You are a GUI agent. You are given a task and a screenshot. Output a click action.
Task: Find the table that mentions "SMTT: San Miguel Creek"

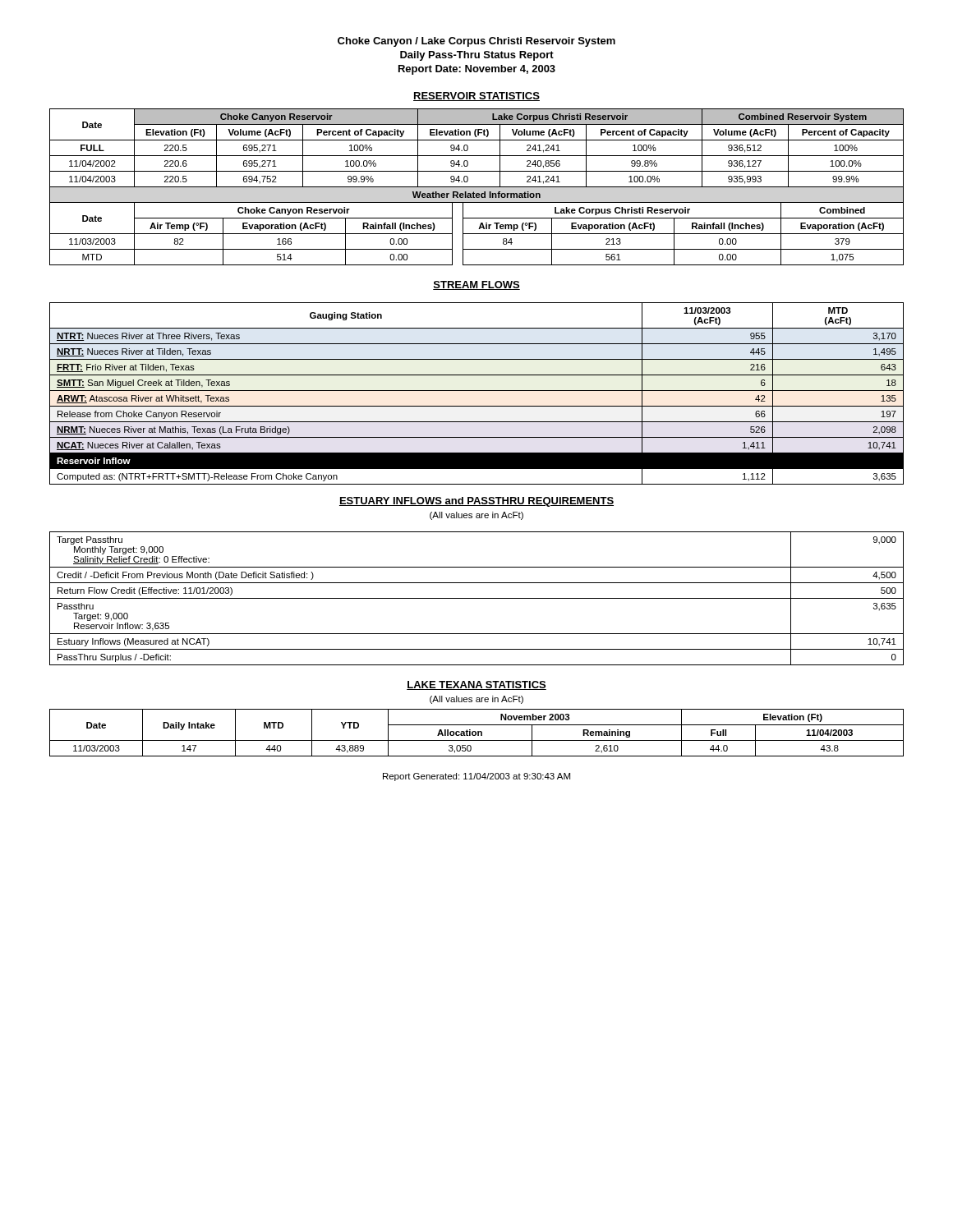click(476, 393)
